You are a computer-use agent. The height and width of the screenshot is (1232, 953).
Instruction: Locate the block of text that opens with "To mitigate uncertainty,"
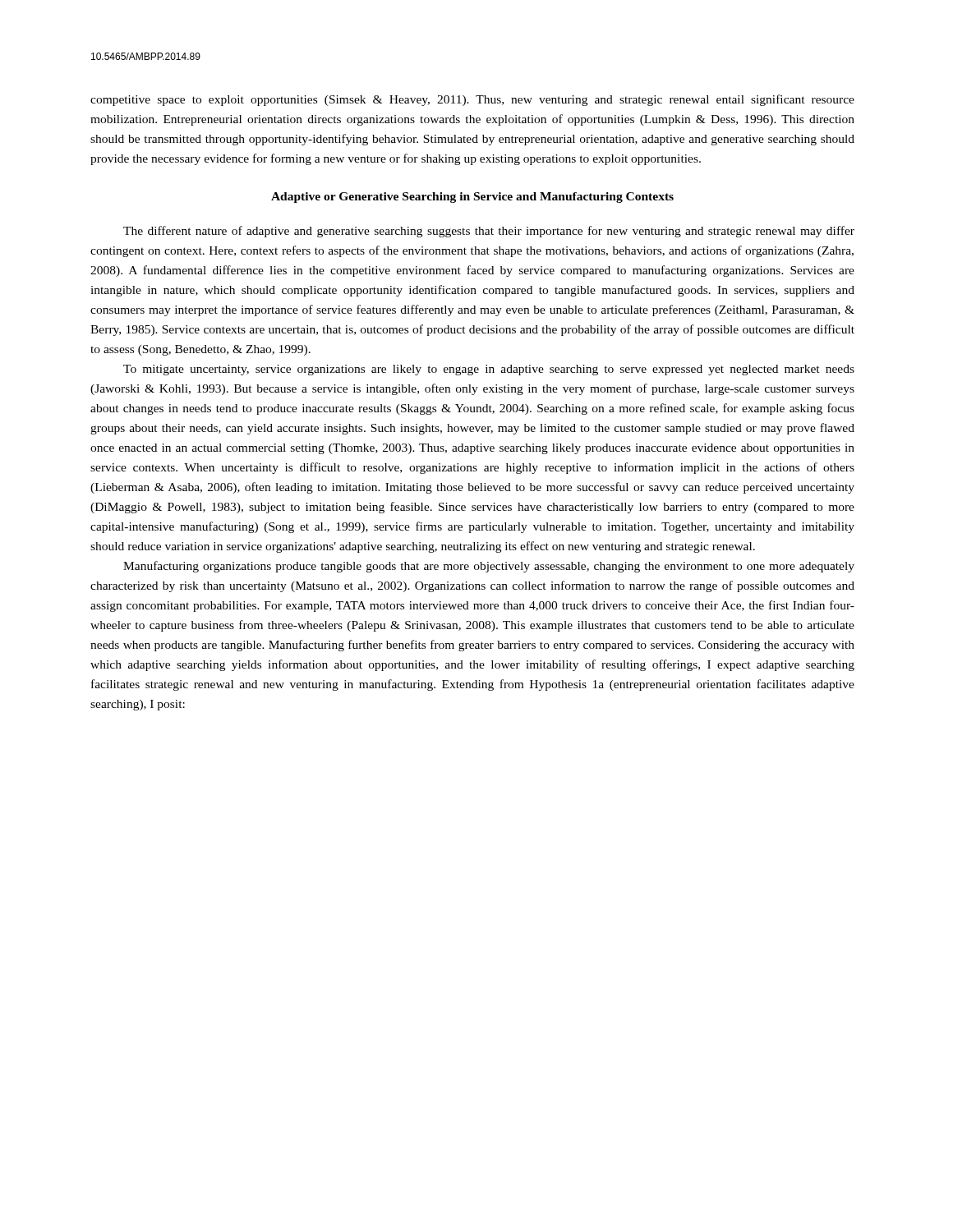(472, 457)
